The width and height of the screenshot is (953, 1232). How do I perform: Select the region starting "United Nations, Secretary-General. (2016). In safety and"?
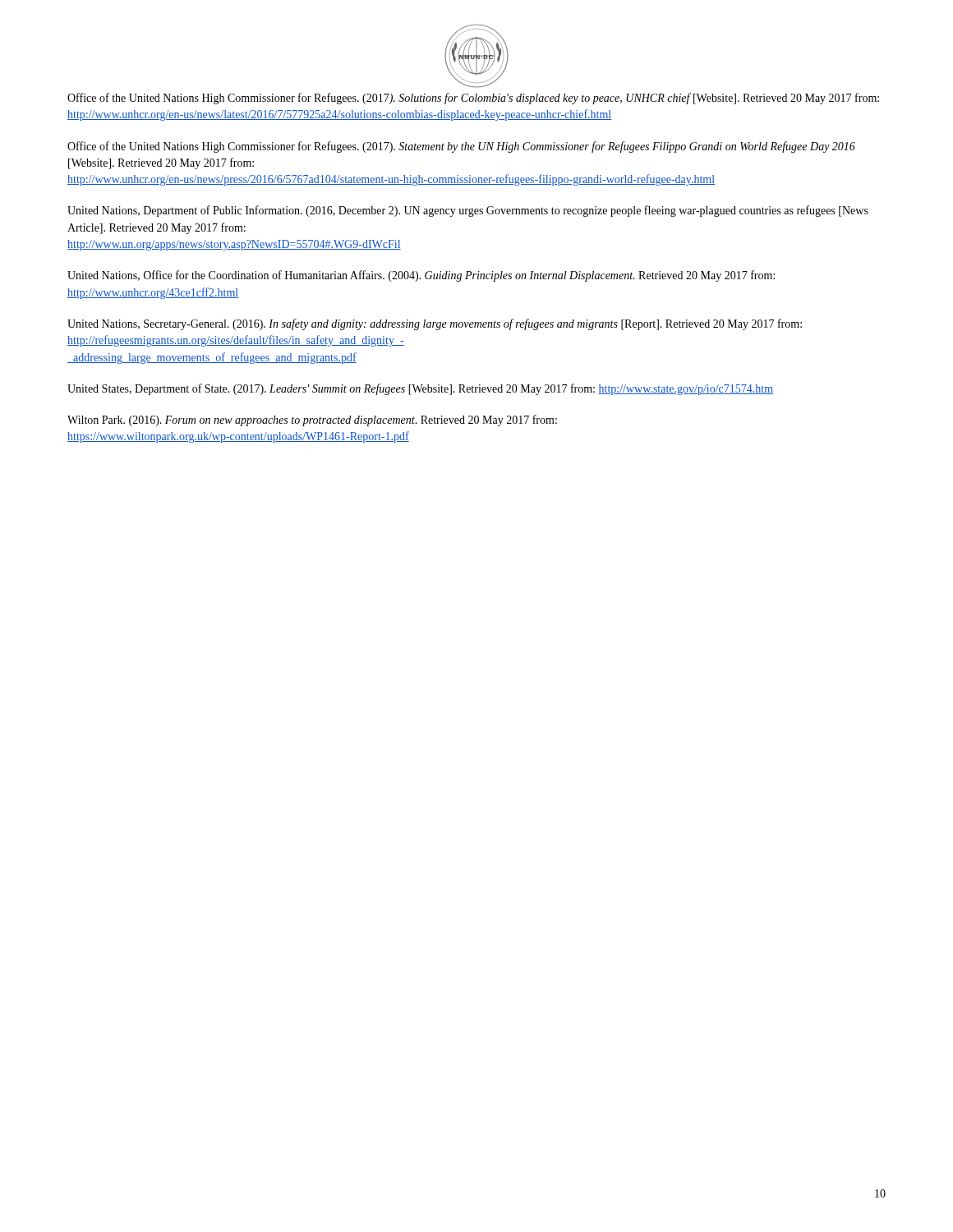435,341
